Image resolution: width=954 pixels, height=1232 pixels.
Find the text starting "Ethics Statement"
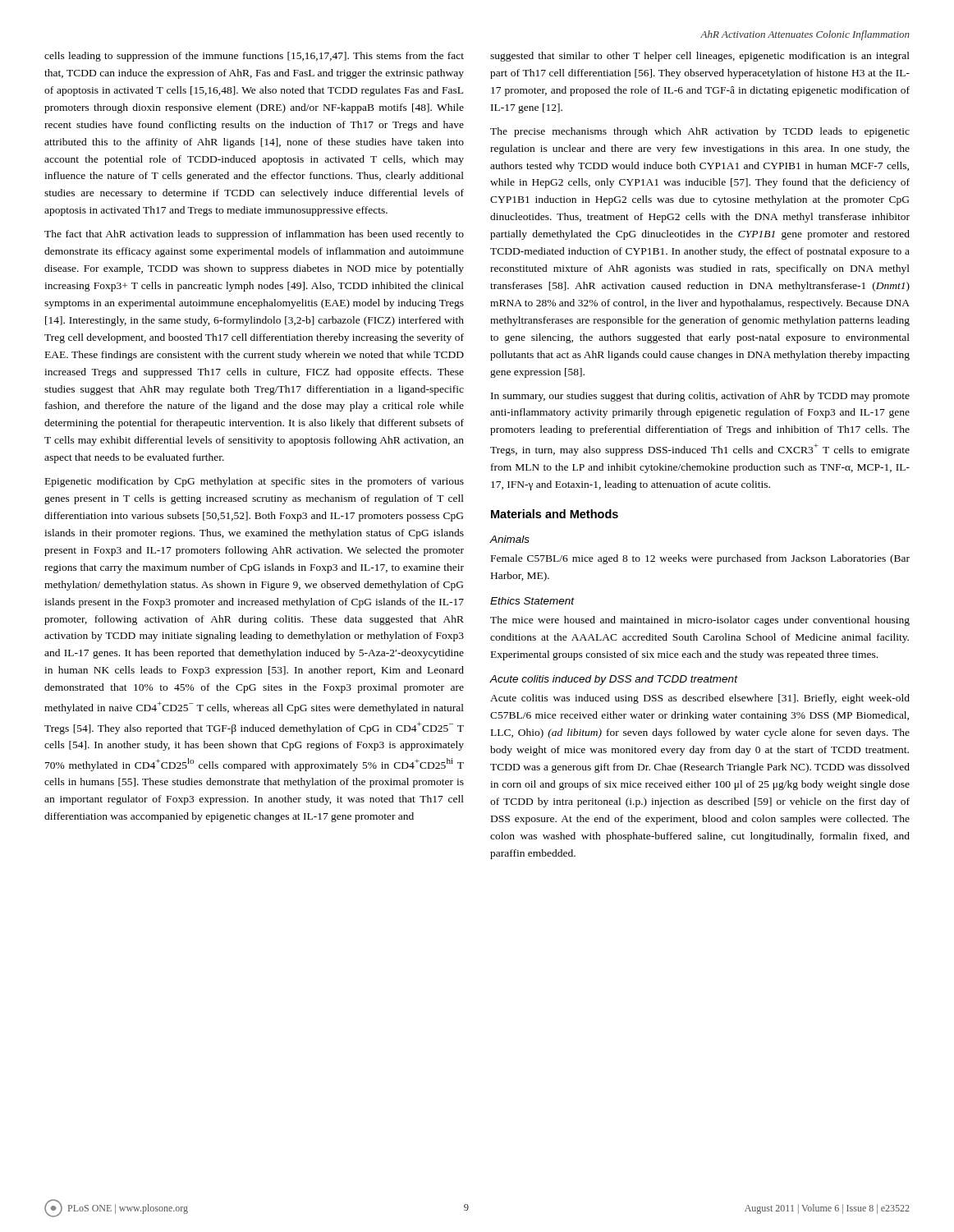point(532,601)
